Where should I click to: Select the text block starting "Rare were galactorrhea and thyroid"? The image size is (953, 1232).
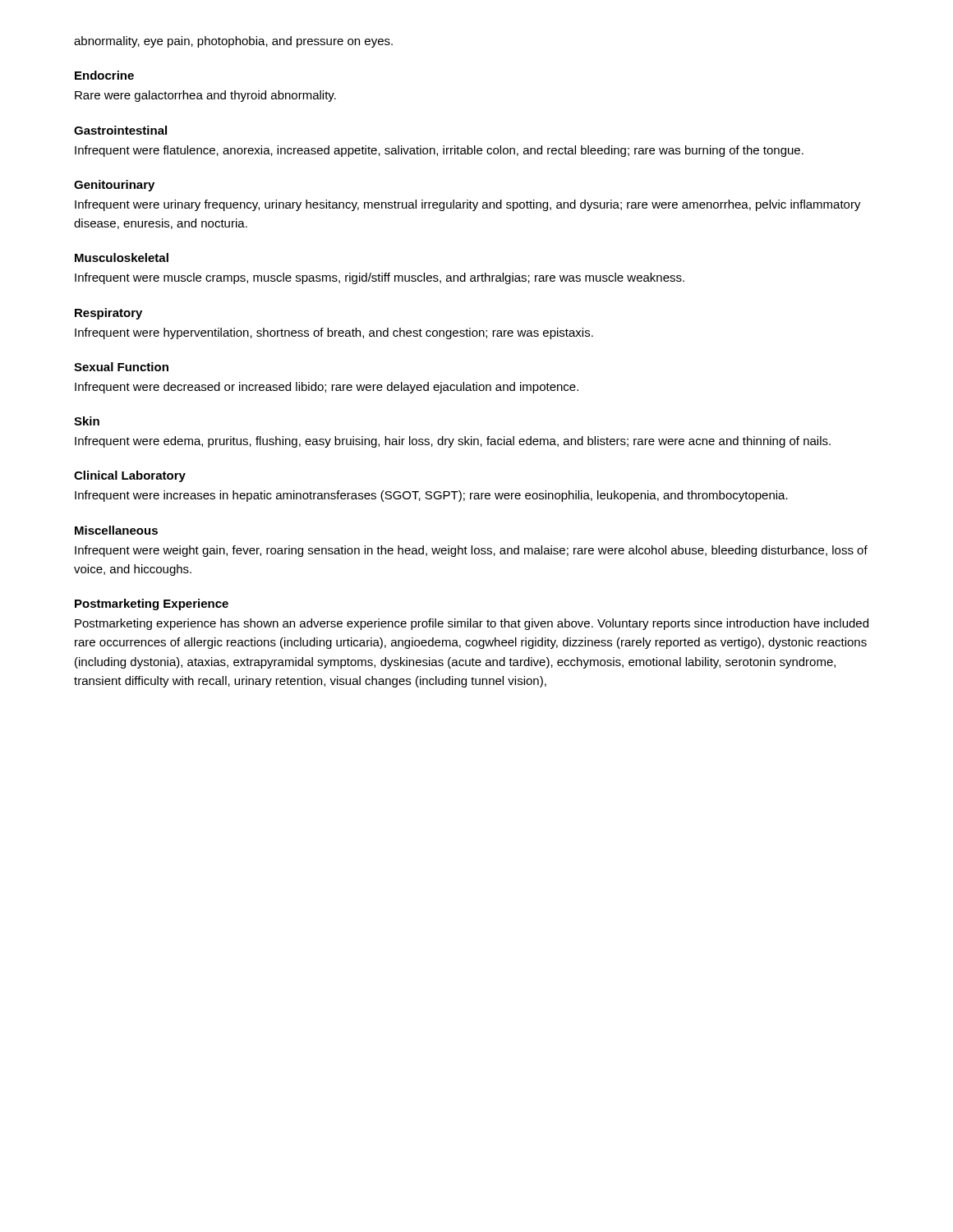pyautogui.click(x=205, y=95)
